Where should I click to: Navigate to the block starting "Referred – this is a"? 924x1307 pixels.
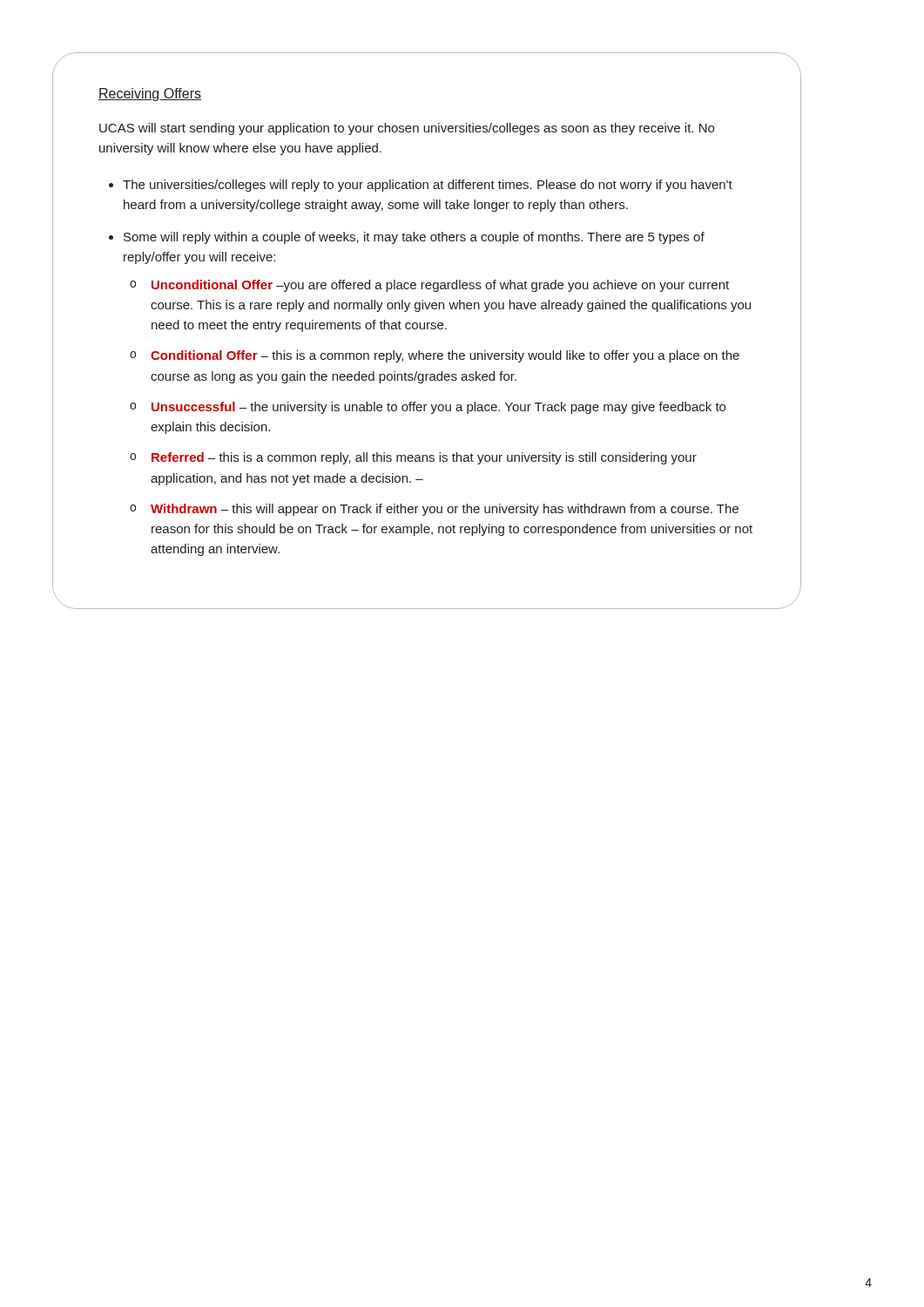[x=424, y=467]
